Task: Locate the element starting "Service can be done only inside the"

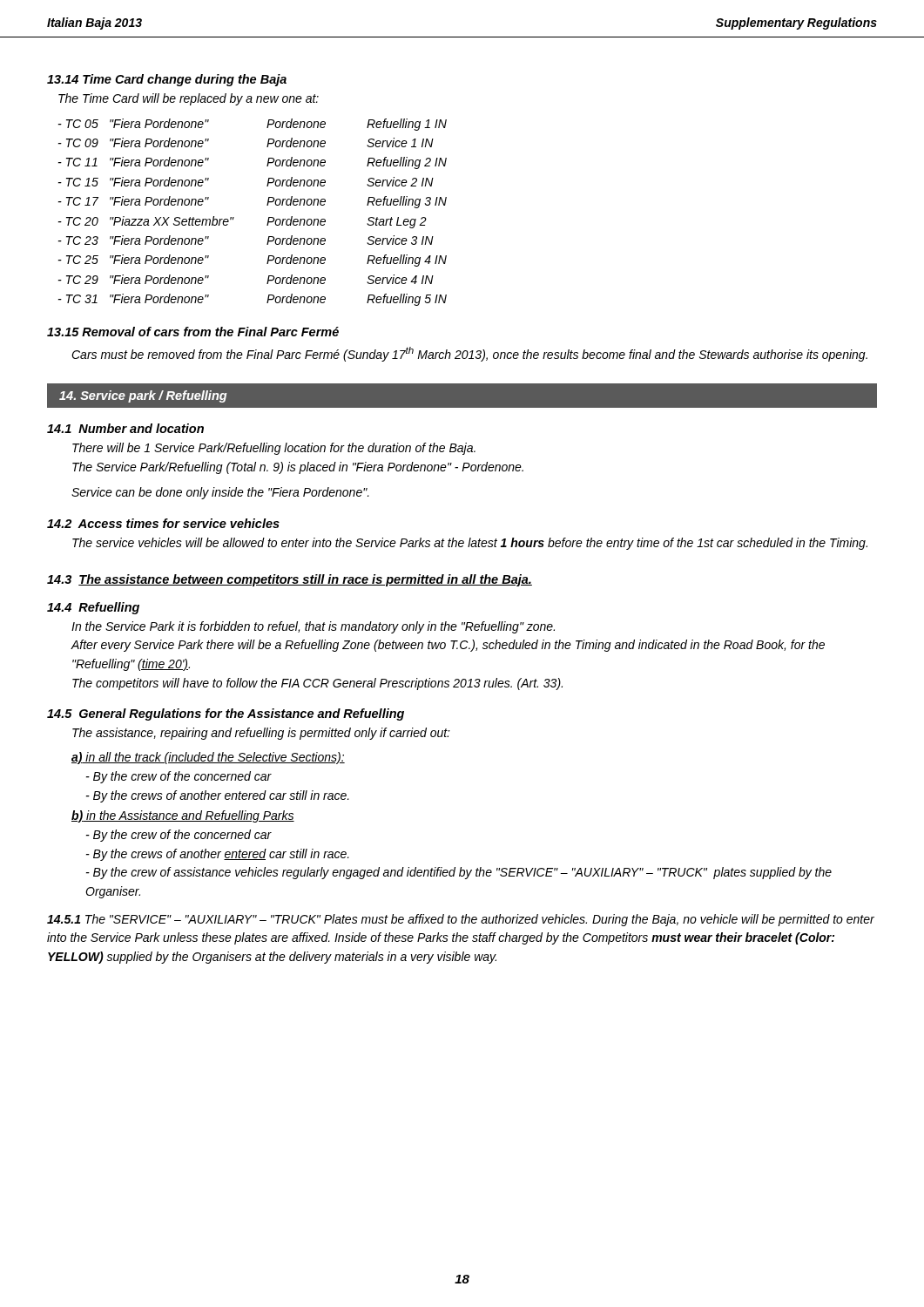Action: point(221,493)
